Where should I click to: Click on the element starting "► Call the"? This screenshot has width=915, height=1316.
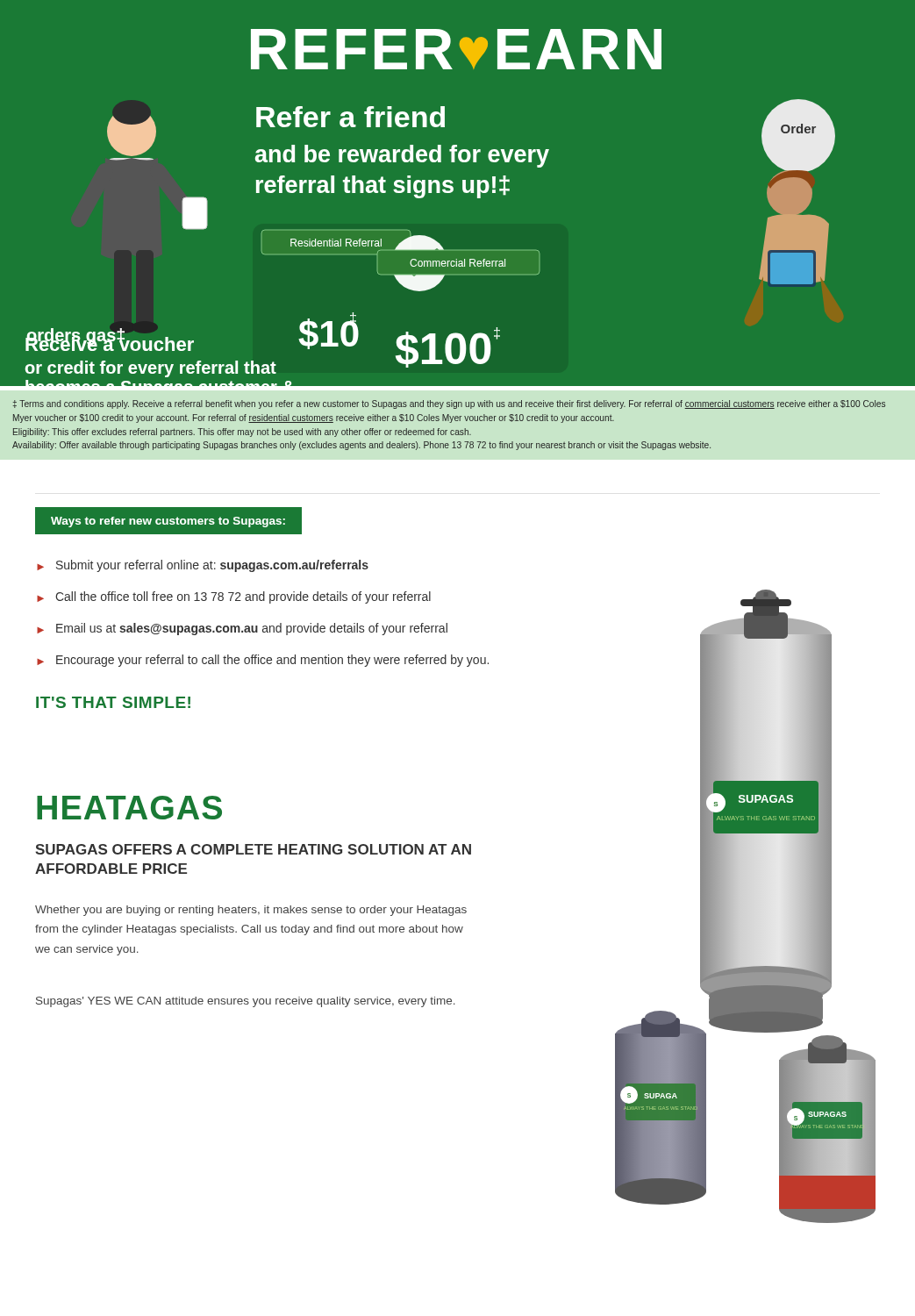coord(233,597)
